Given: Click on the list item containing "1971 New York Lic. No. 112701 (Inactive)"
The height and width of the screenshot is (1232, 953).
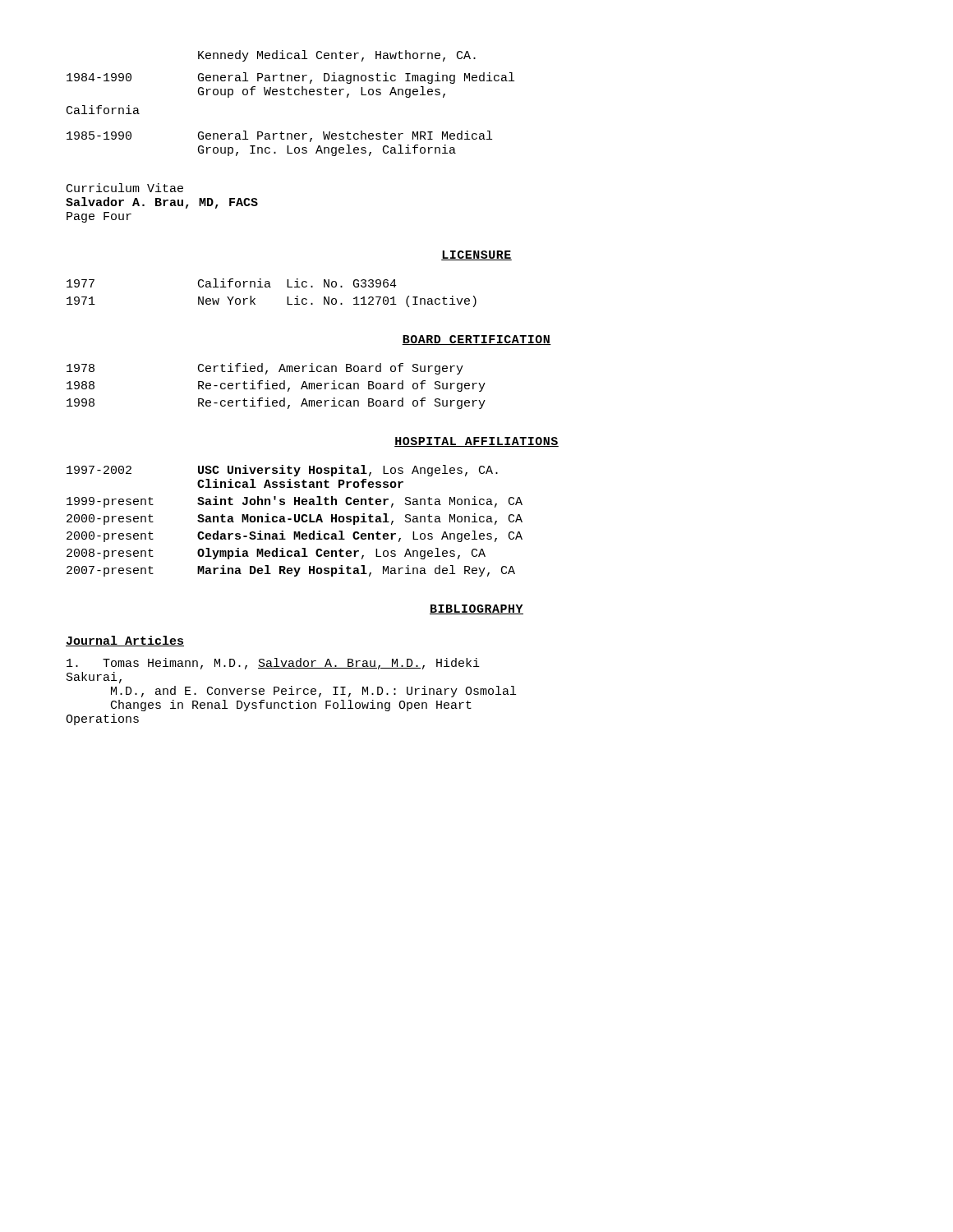Looking at the screenshot, I should pos(84,301).
